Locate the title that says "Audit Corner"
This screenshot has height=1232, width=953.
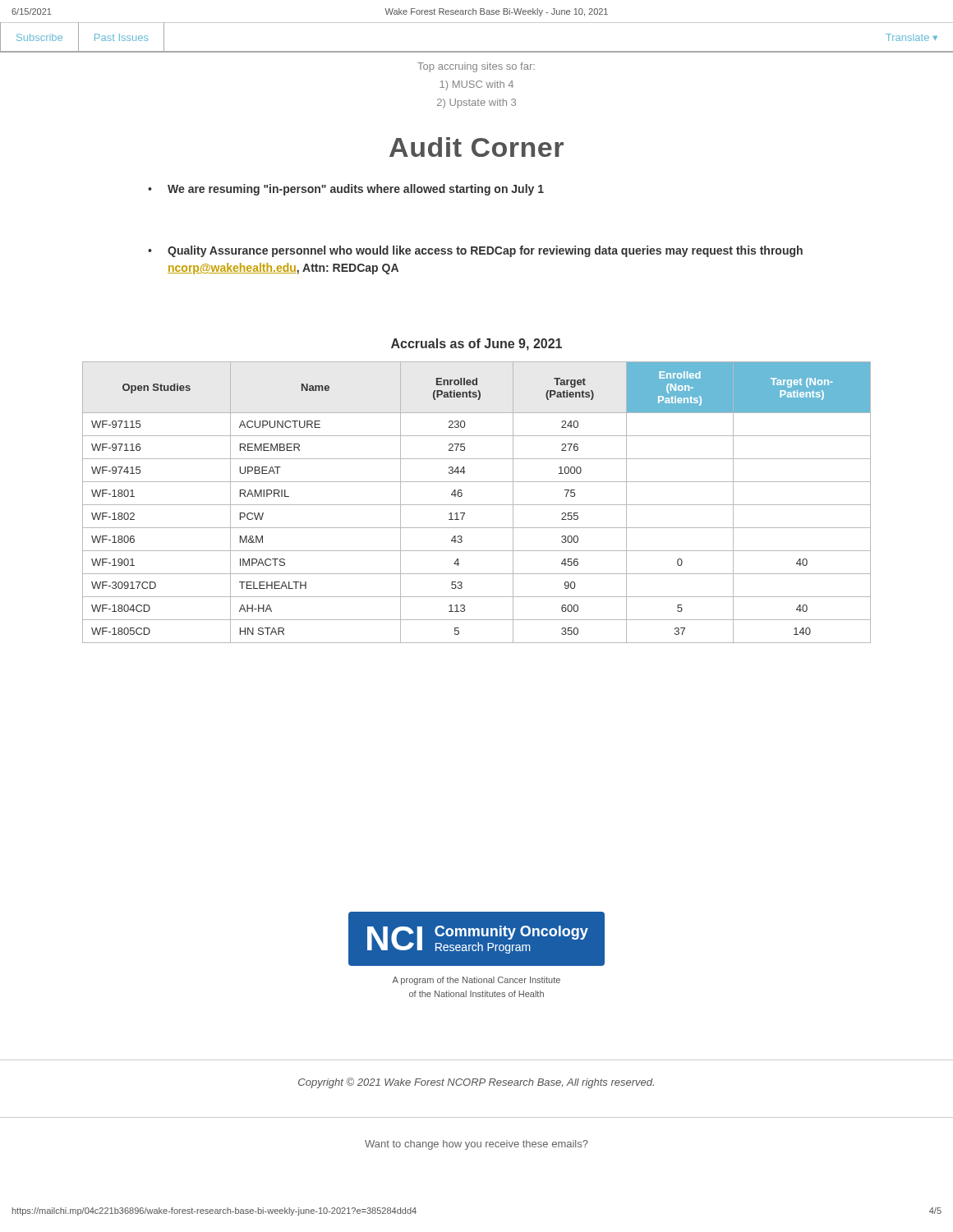click(476, 147)
